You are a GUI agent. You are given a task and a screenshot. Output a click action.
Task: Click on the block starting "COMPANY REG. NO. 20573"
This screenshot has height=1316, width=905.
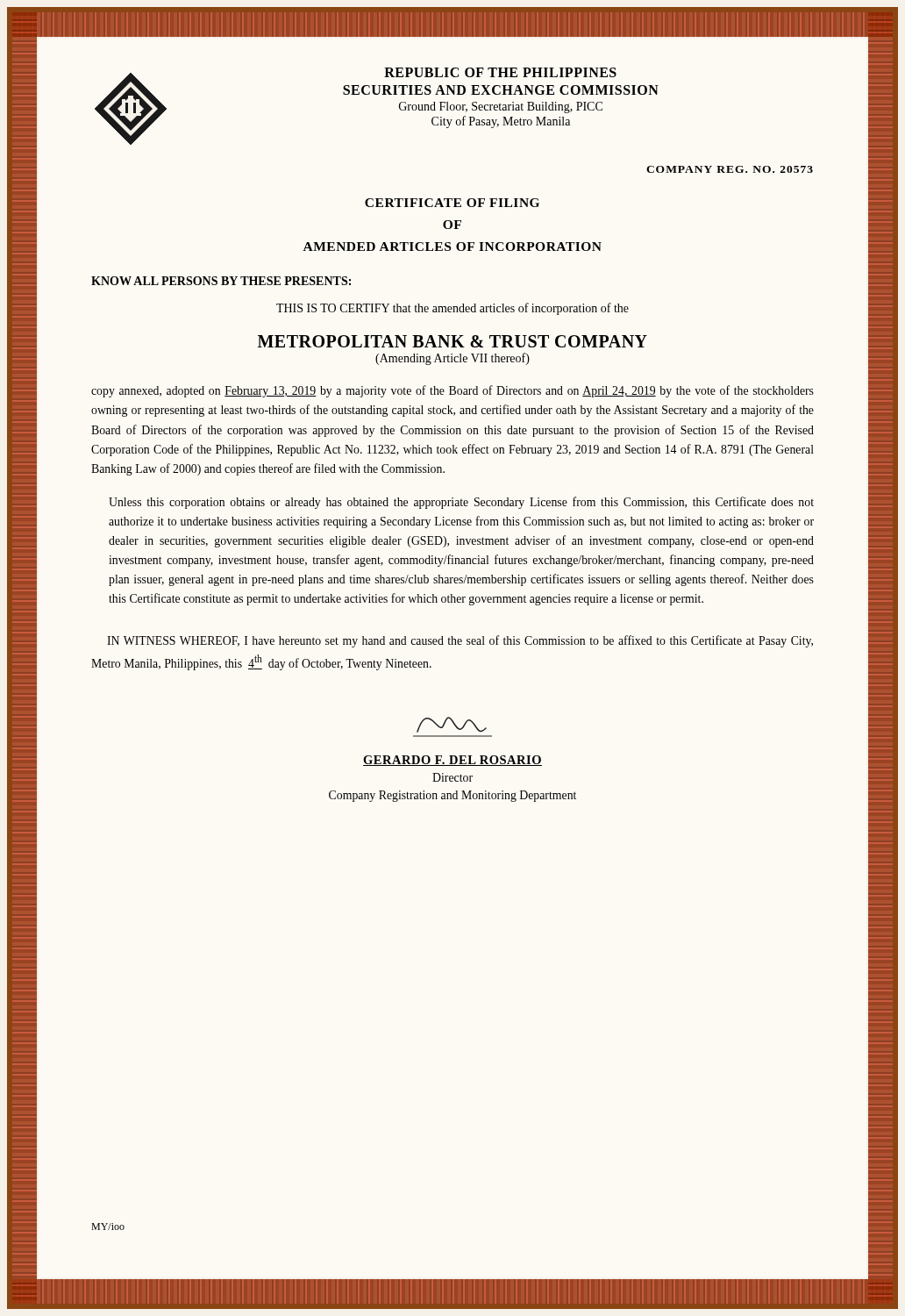[x=730, y=169]
